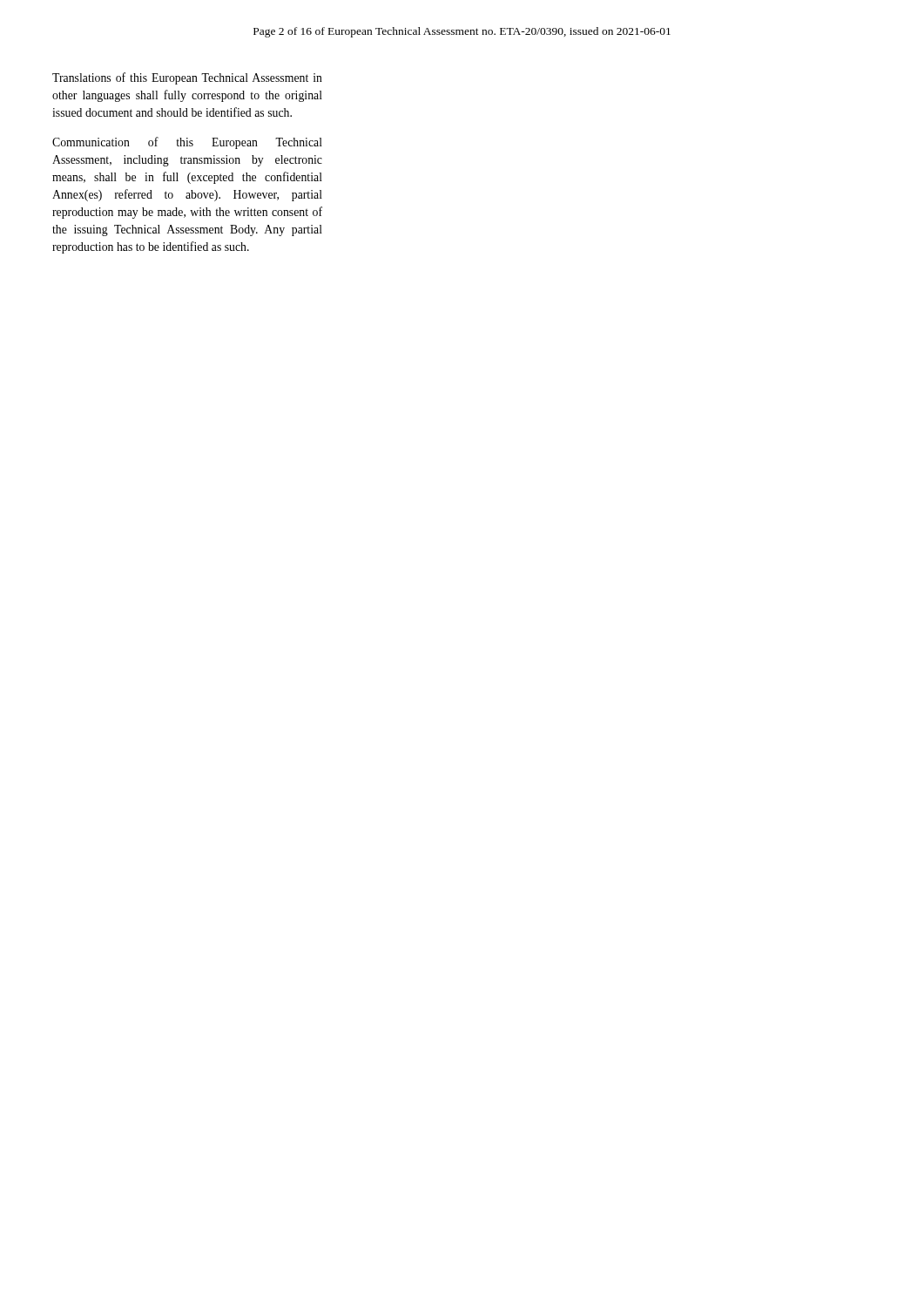
Task: Click on the region starting "Communication of this European Technical Assessment, including"
Action: click(x=187, y=195)
